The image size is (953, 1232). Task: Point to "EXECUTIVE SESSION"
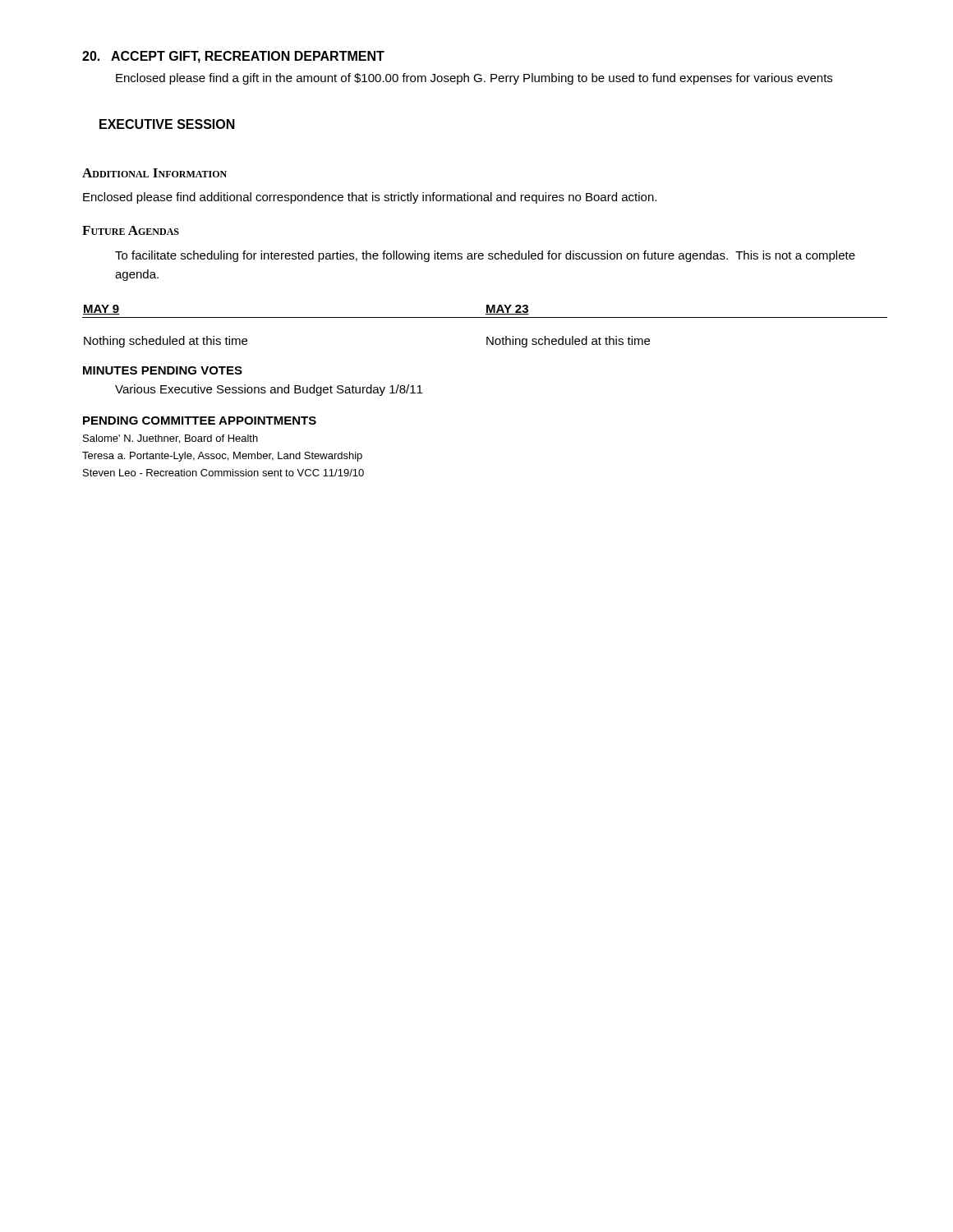(167, 124)
